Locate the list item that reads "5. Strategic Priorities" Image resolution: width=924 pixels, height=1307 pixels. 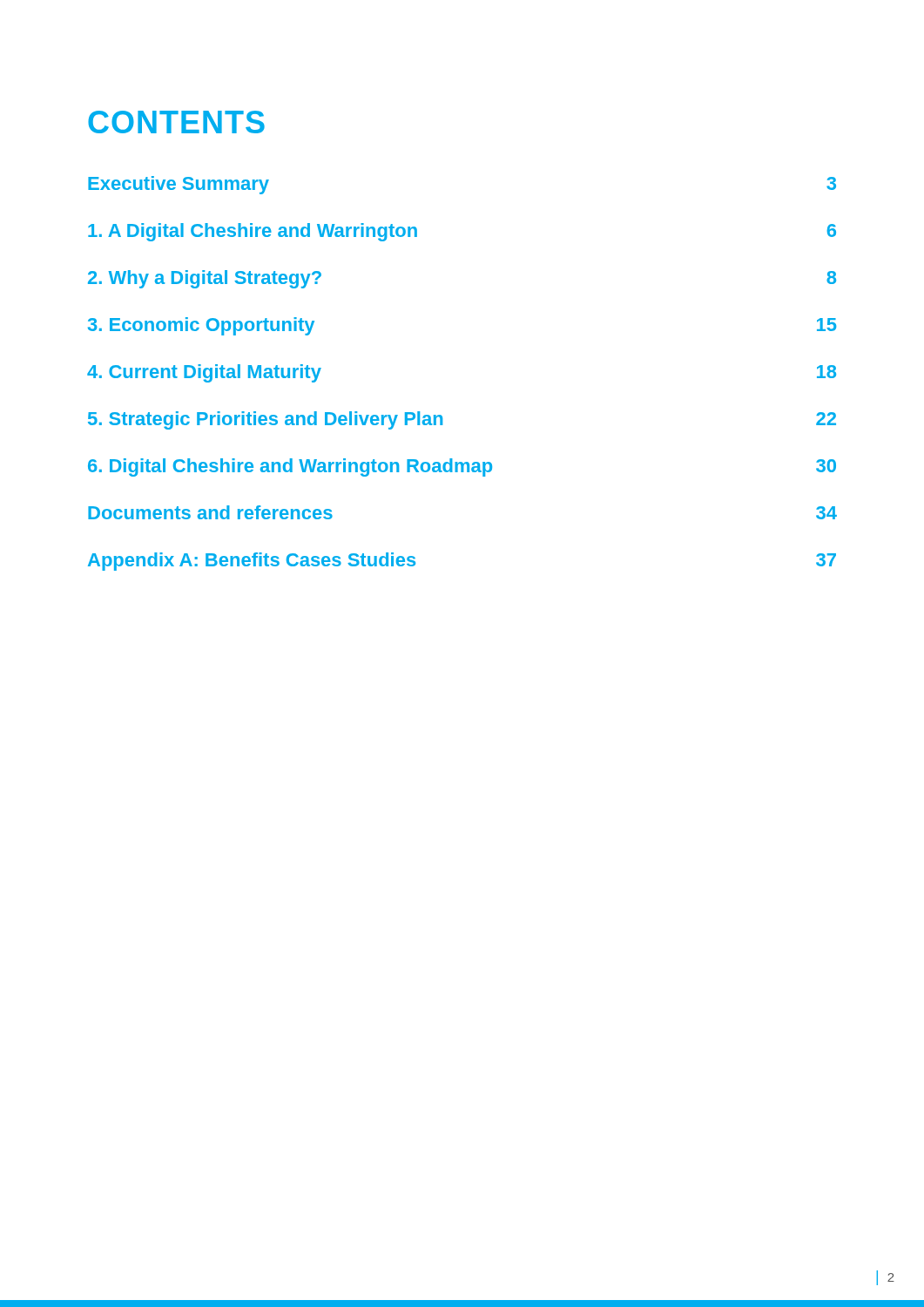pos(263,420)
